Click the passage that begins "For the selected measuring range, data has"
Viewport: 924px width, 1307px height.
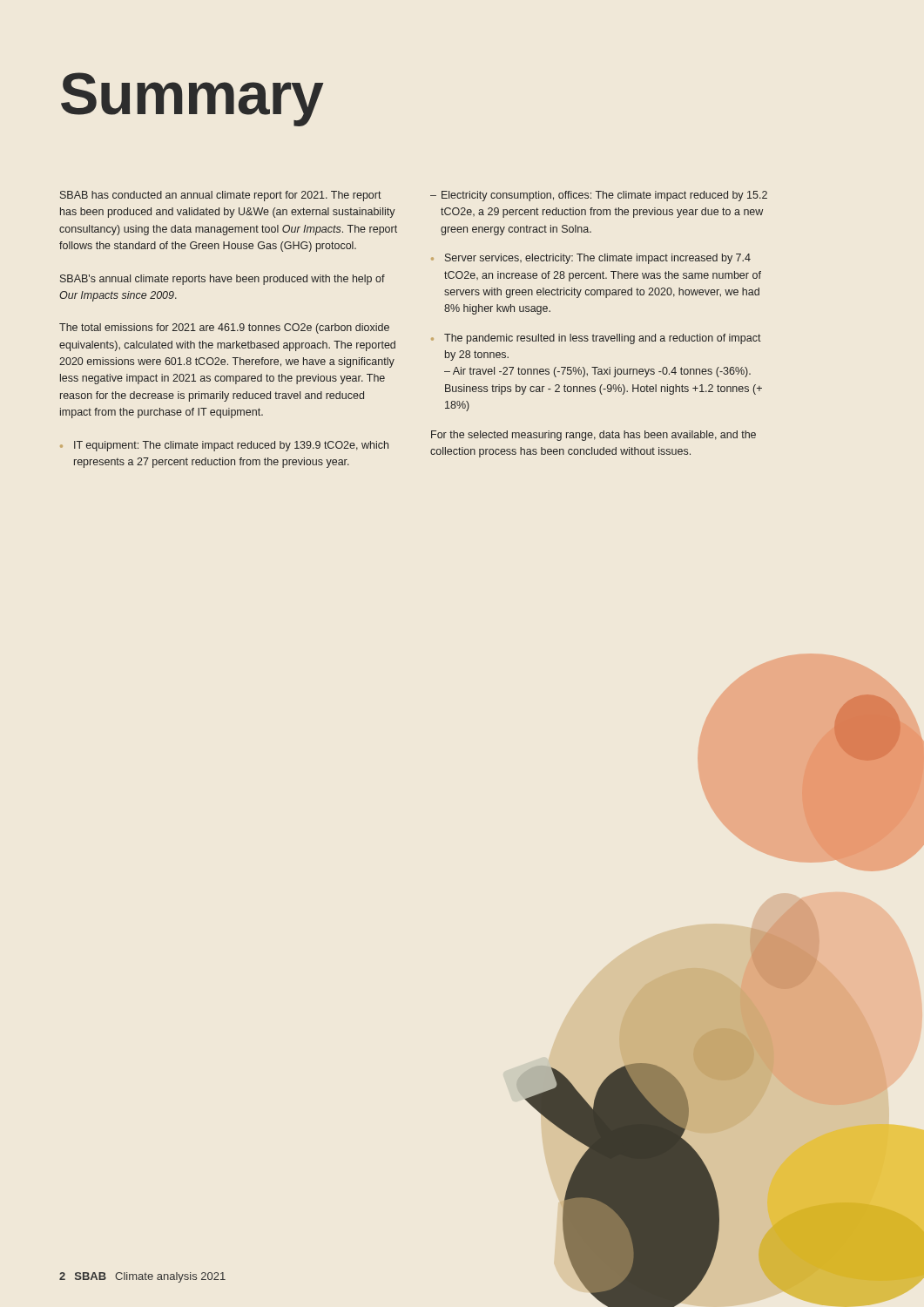[593, 443]
